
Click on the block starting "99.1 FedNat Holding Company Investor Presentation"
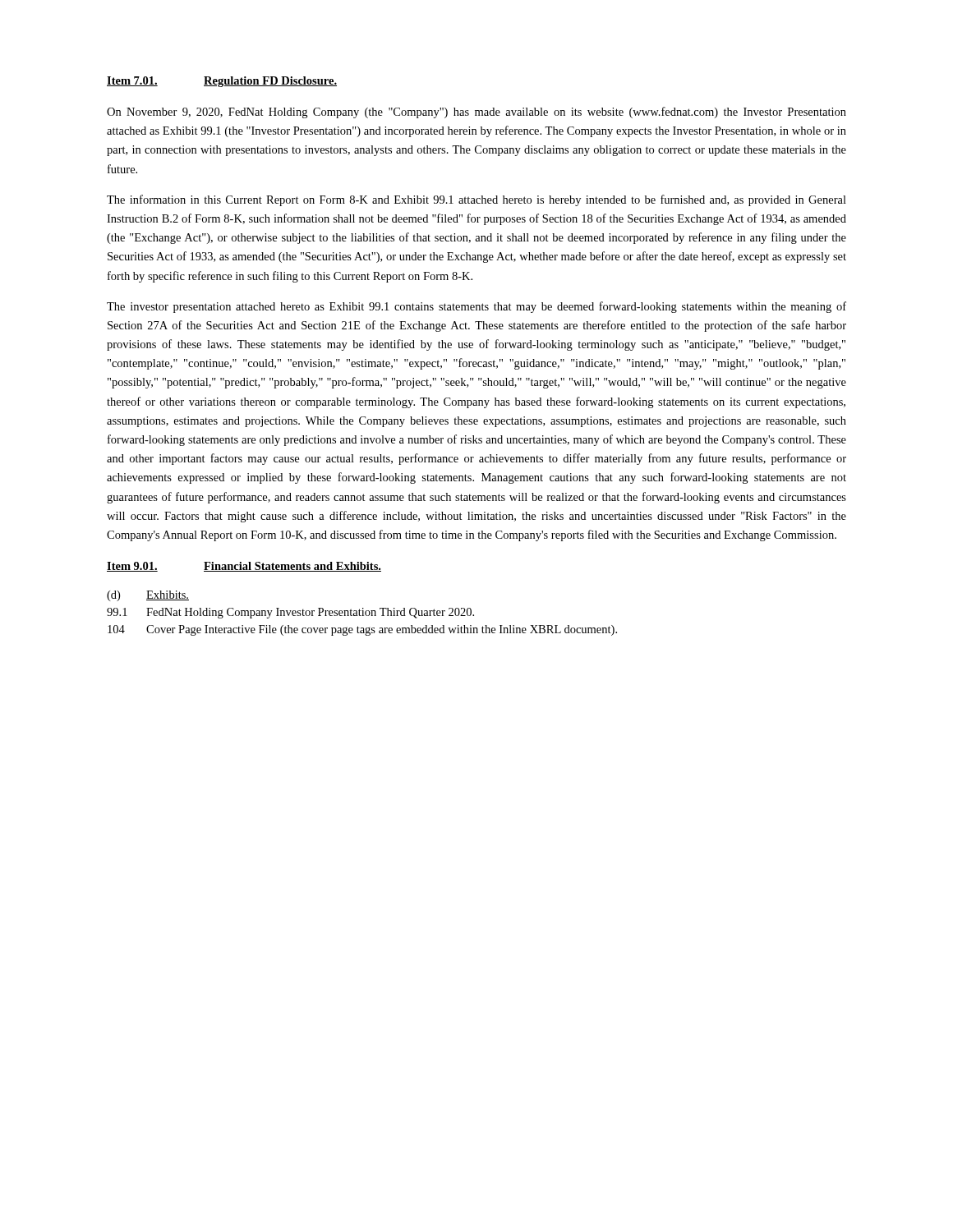[x=291, y=612]
